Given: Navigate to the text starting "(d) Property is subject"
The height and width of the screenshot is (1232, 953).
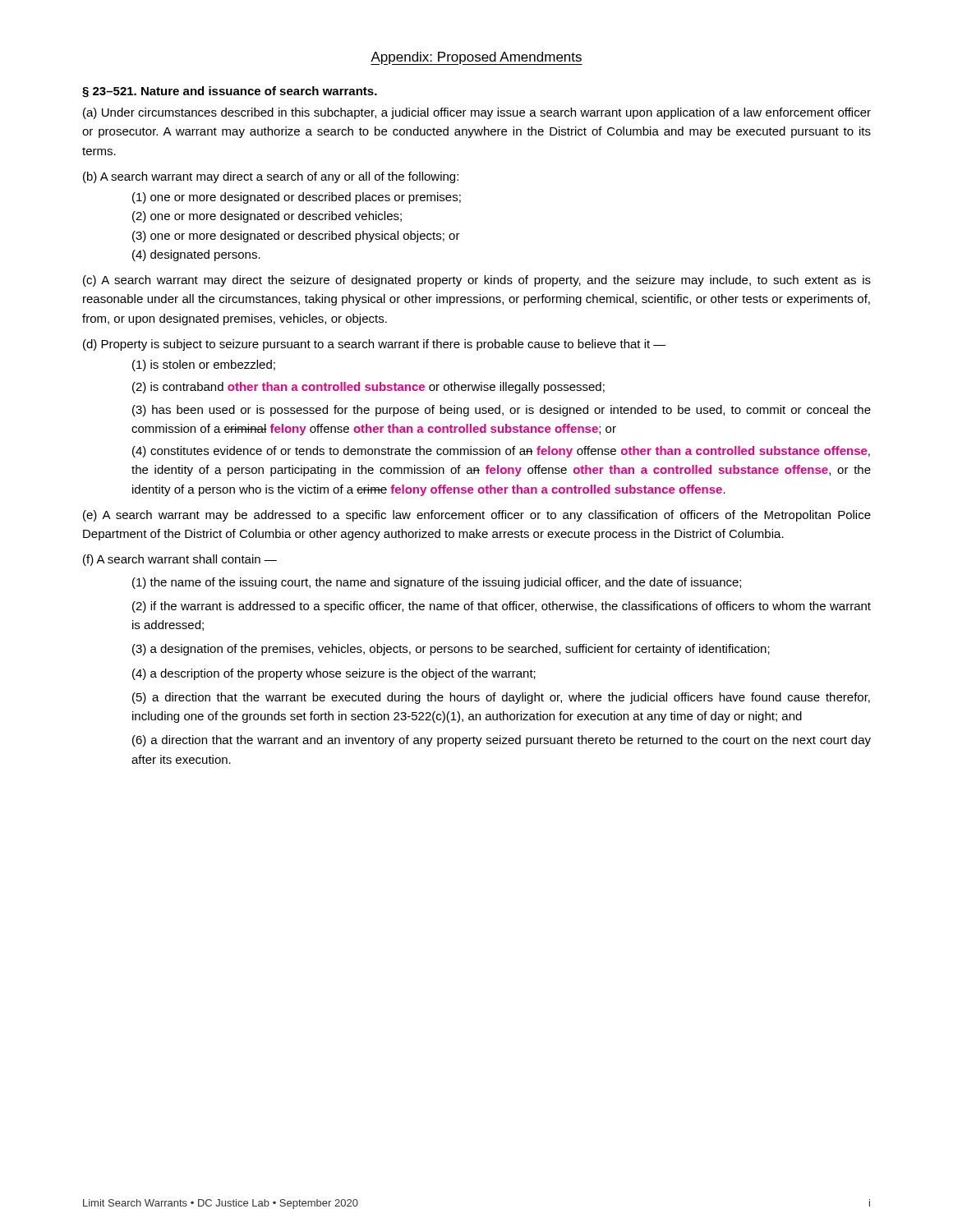Looking at the screenshot, I should (x=374, y=344).
